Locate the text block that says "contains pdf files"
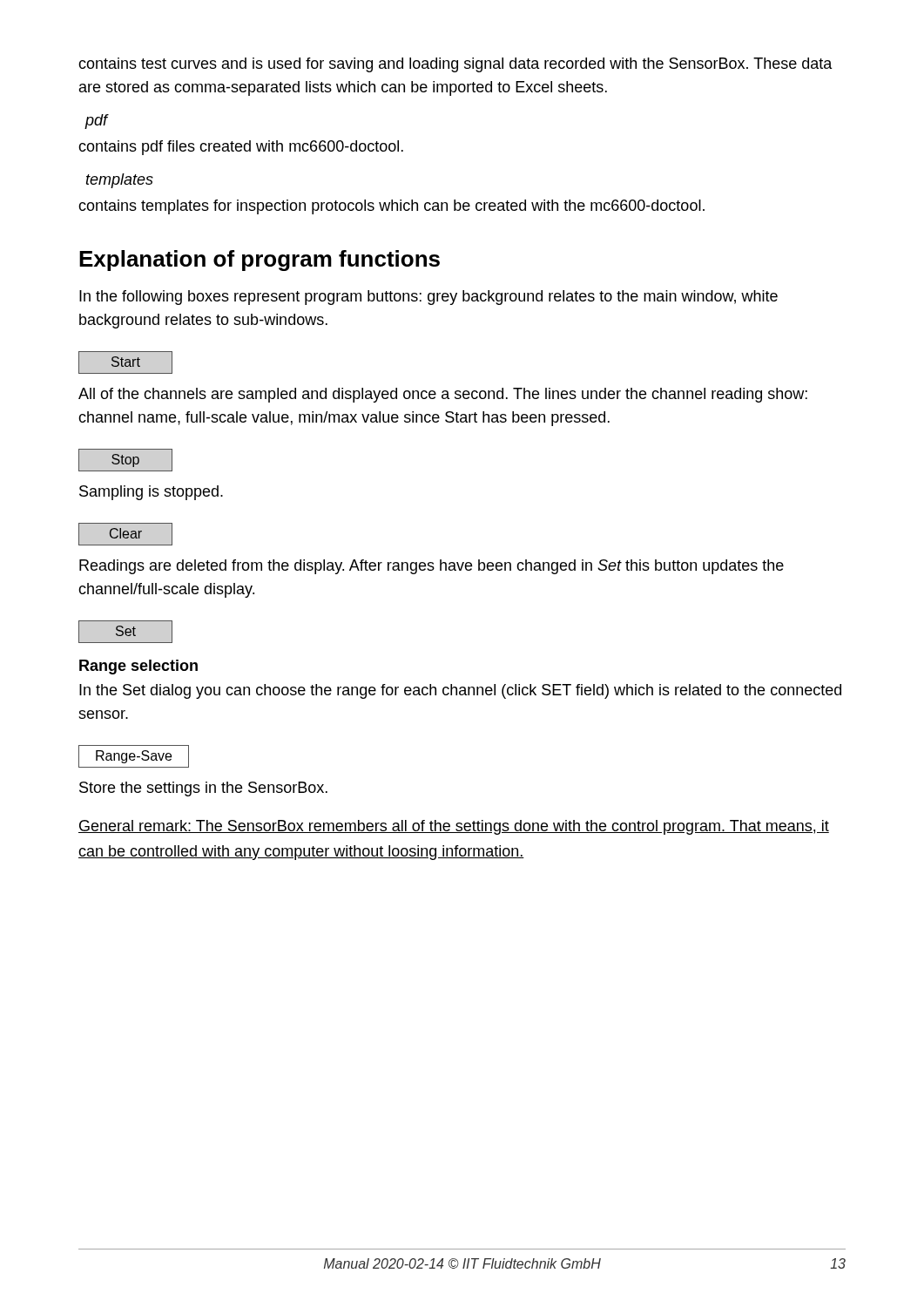The image size is (924, 1307). coord(241,146)
